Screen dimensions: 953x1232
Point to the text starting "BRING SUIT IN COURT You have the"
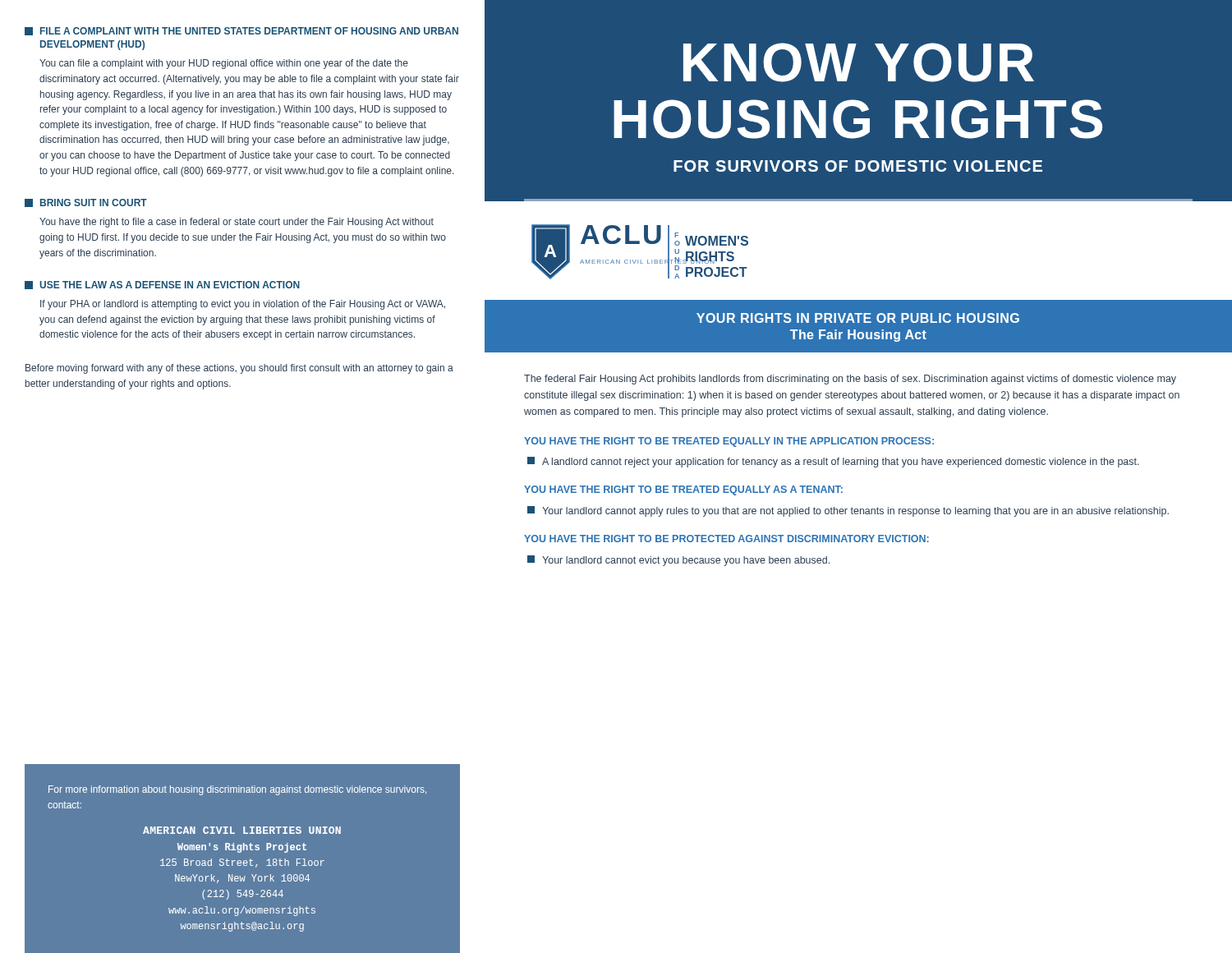point(242,228)
